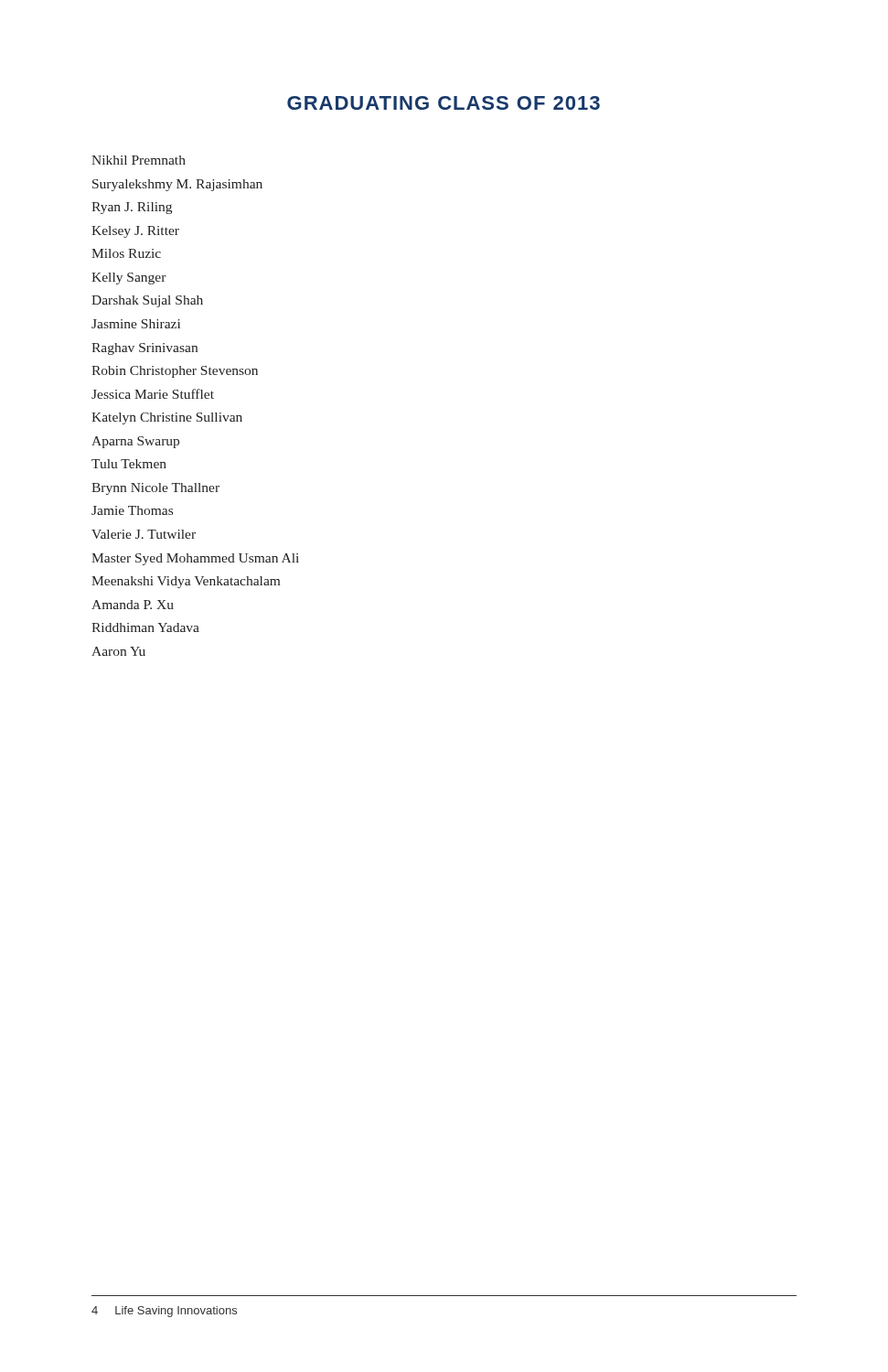Screen dimensions: 1372x888
Task: Find the list item containing "Riddhiman Yadava"
Action: point(145,627)
